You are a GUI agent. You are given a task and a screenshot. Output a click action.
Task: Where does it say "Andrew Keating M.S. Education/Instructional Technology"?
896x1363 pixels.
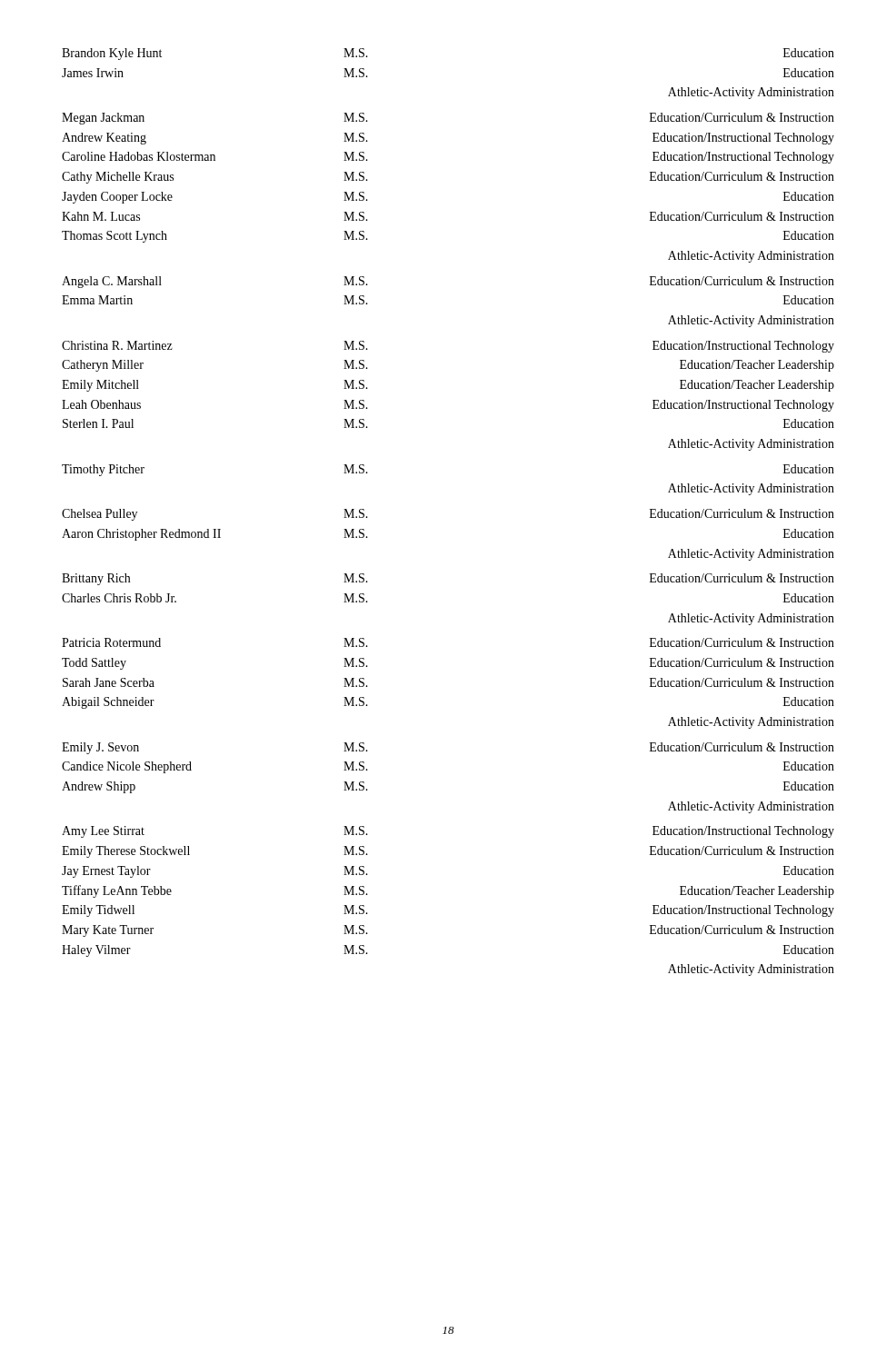(x=82, y=139)
